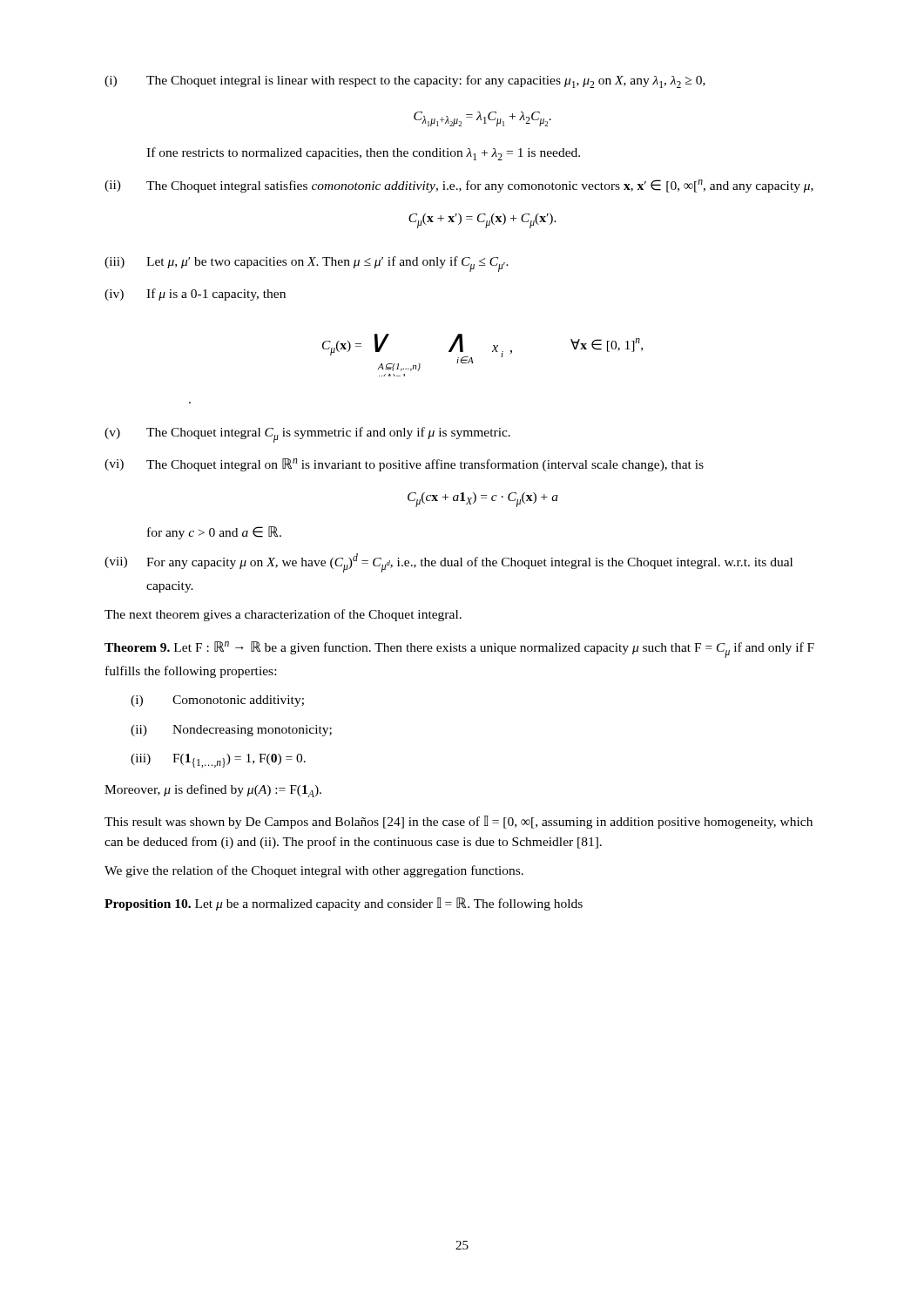Find the passage starting "Cλ1μ1+λ2μ2 = λ1Cμ1 + λ2Cμ2."

(482, 118)
